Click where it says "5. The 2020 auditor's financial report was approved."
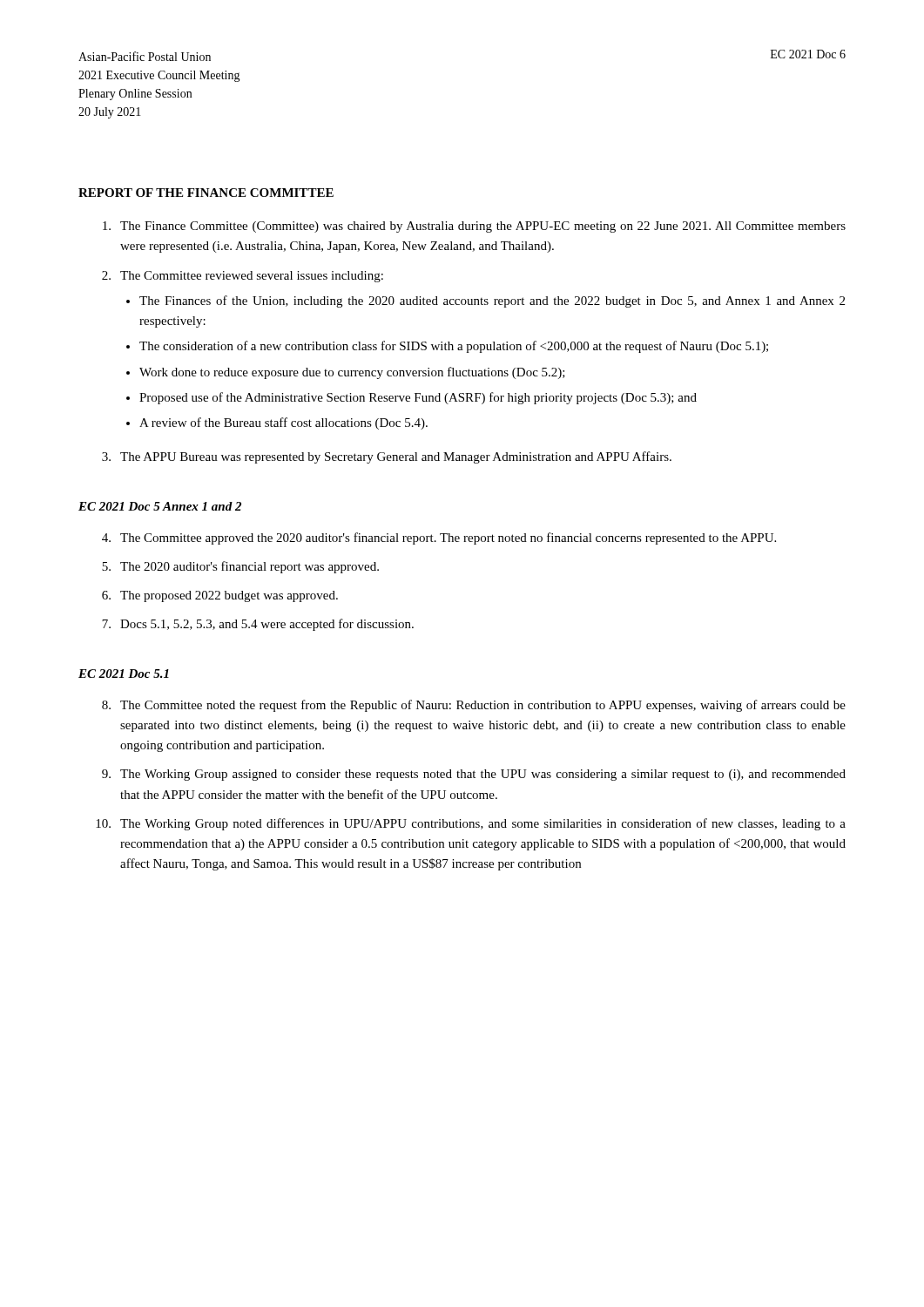 pyautogui.click(x=240, y=567)
